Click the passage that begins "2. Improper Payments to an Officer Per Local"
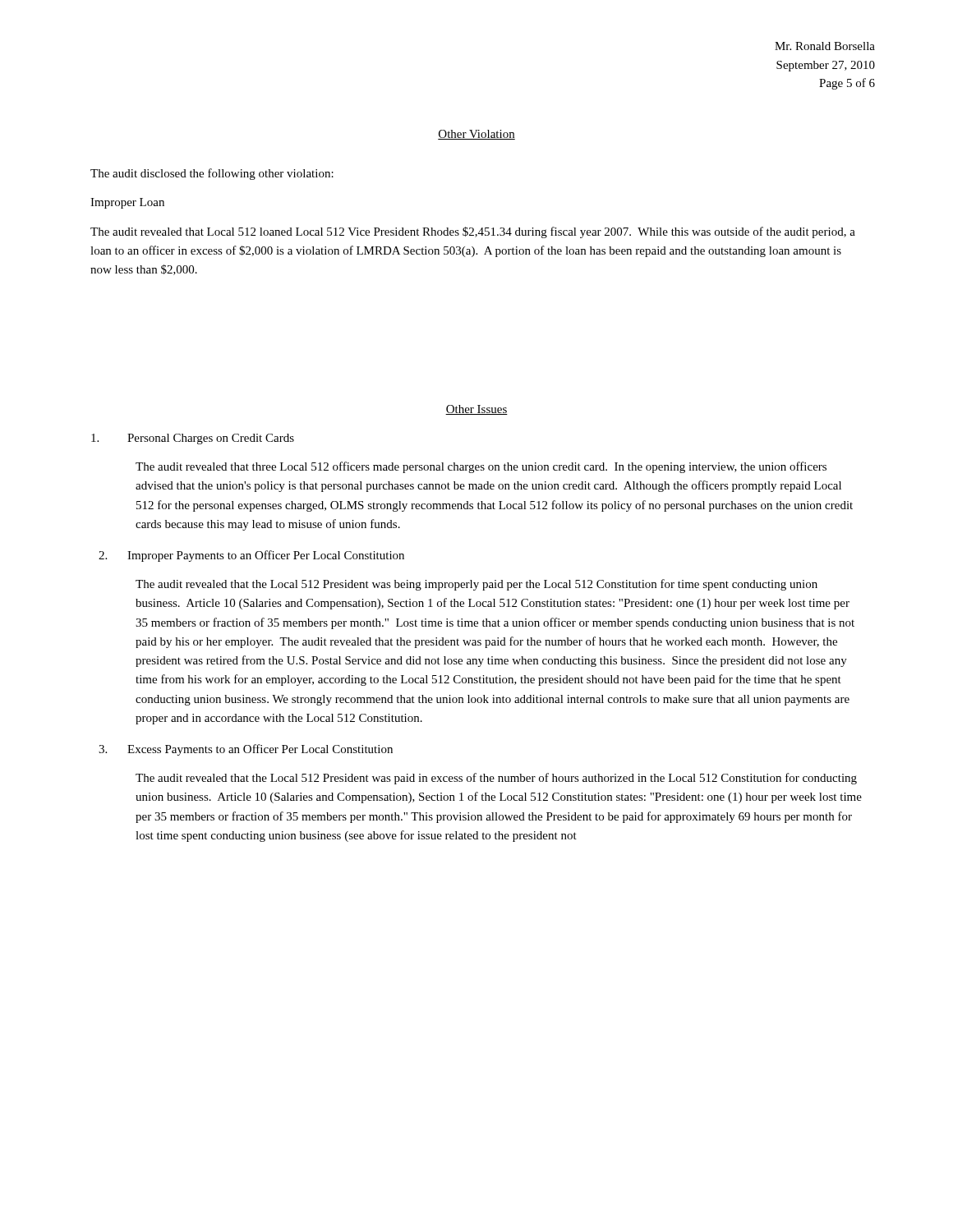 (481, 638)
